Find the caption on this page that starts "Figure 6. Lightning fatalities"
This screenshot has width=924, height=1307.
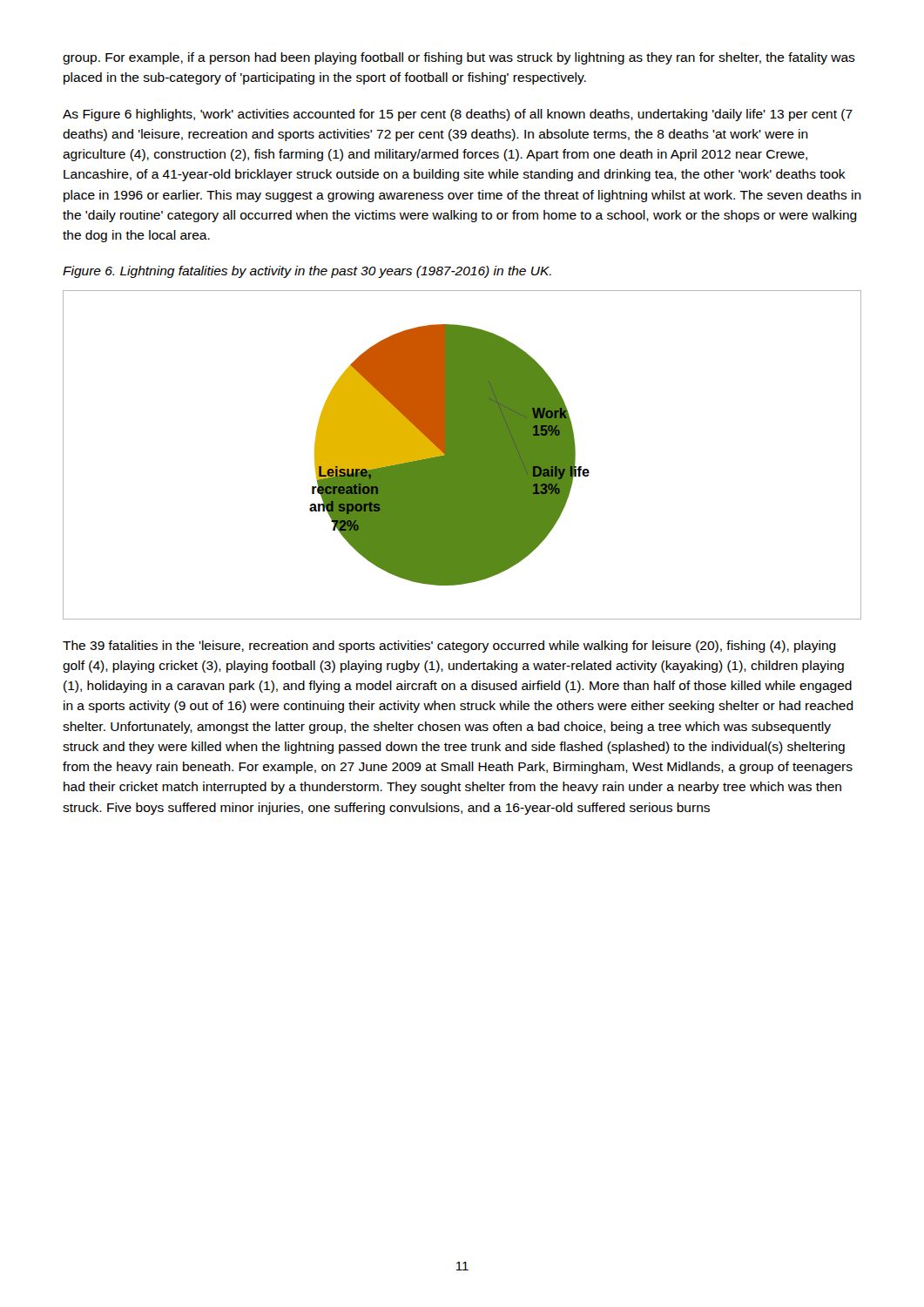(x=308, y=271)
